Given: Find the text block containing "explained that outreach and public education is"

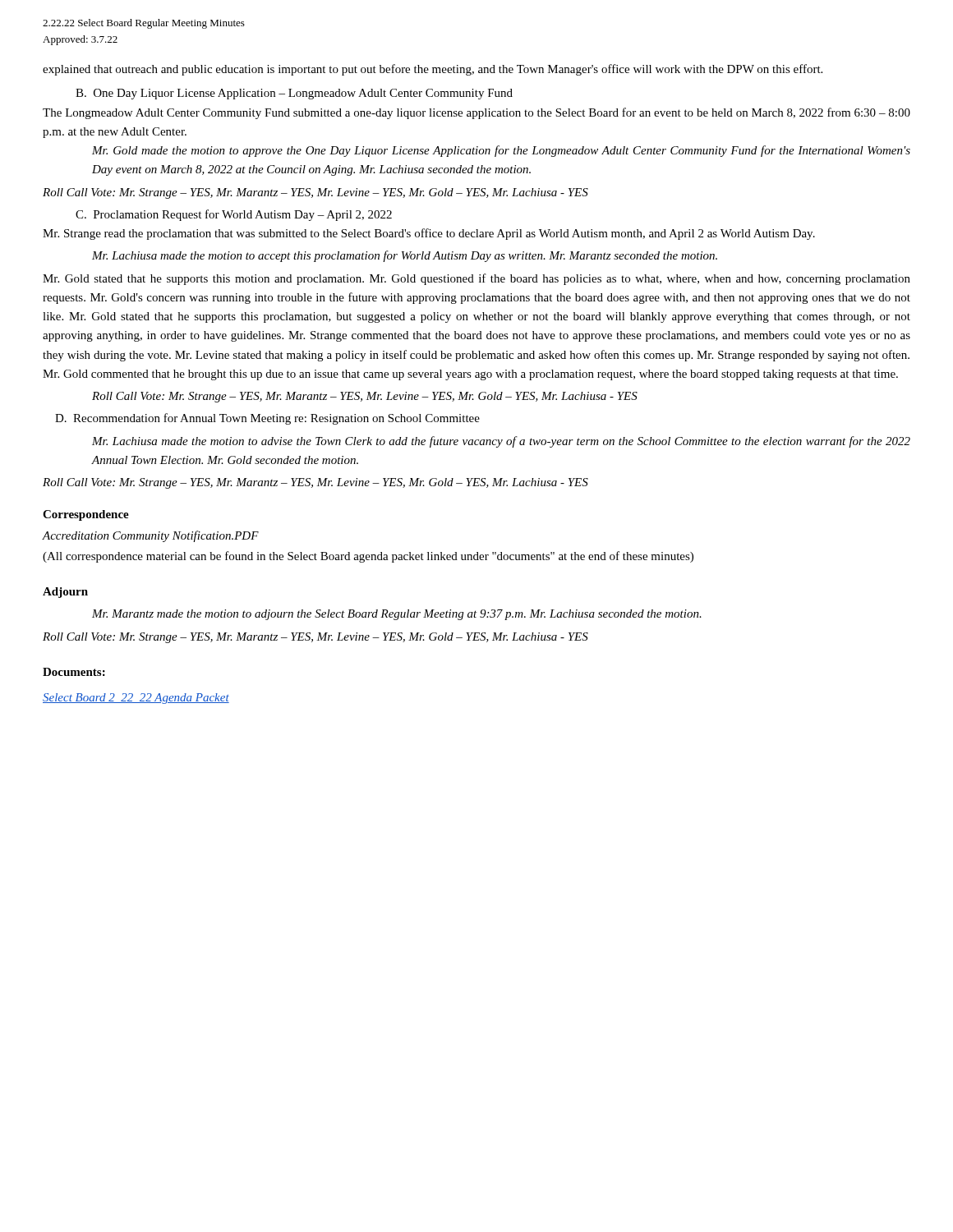Looking at the screenshot, I should [433, 69].
